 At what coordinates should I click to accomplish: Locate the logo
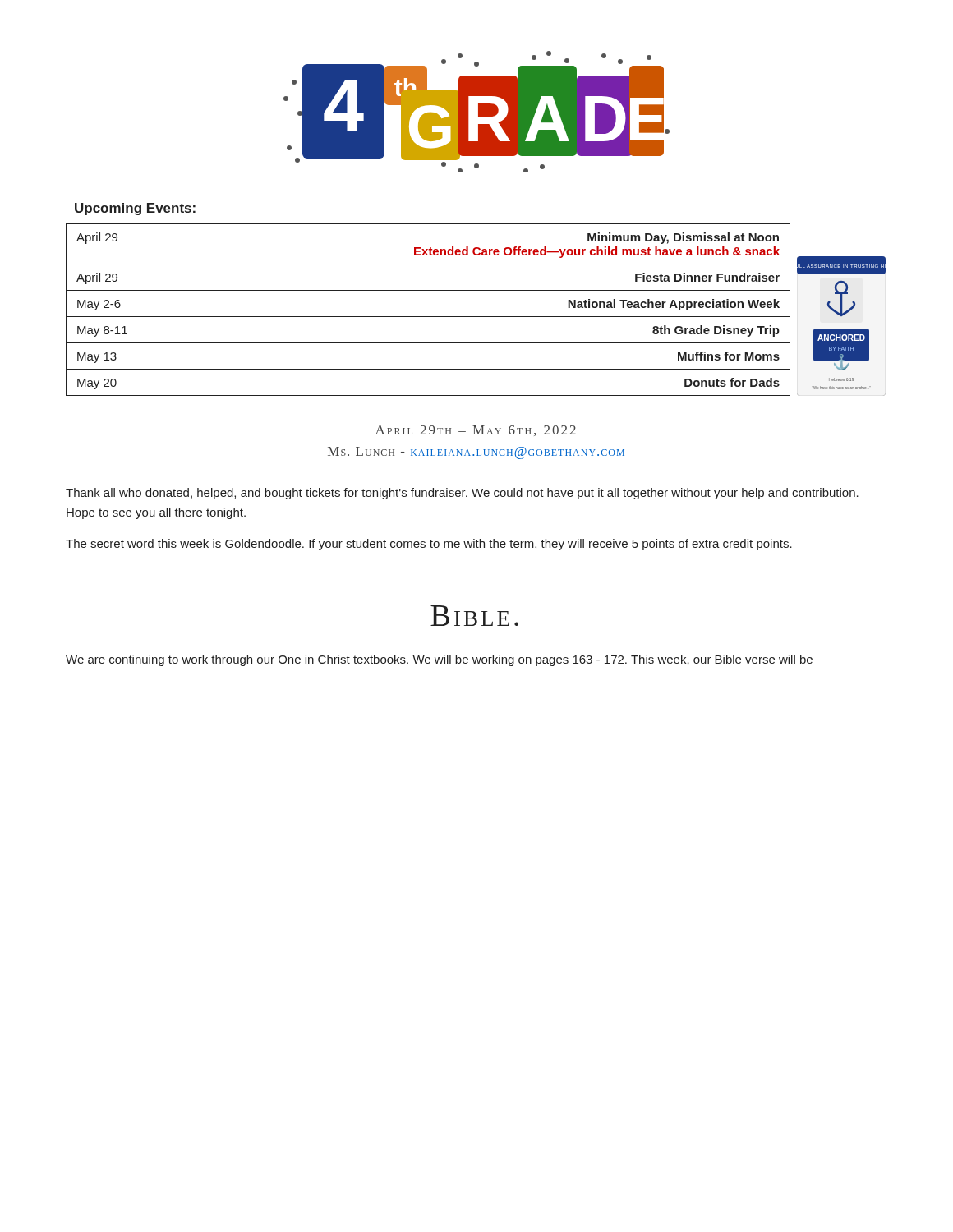tap(476, 113)
